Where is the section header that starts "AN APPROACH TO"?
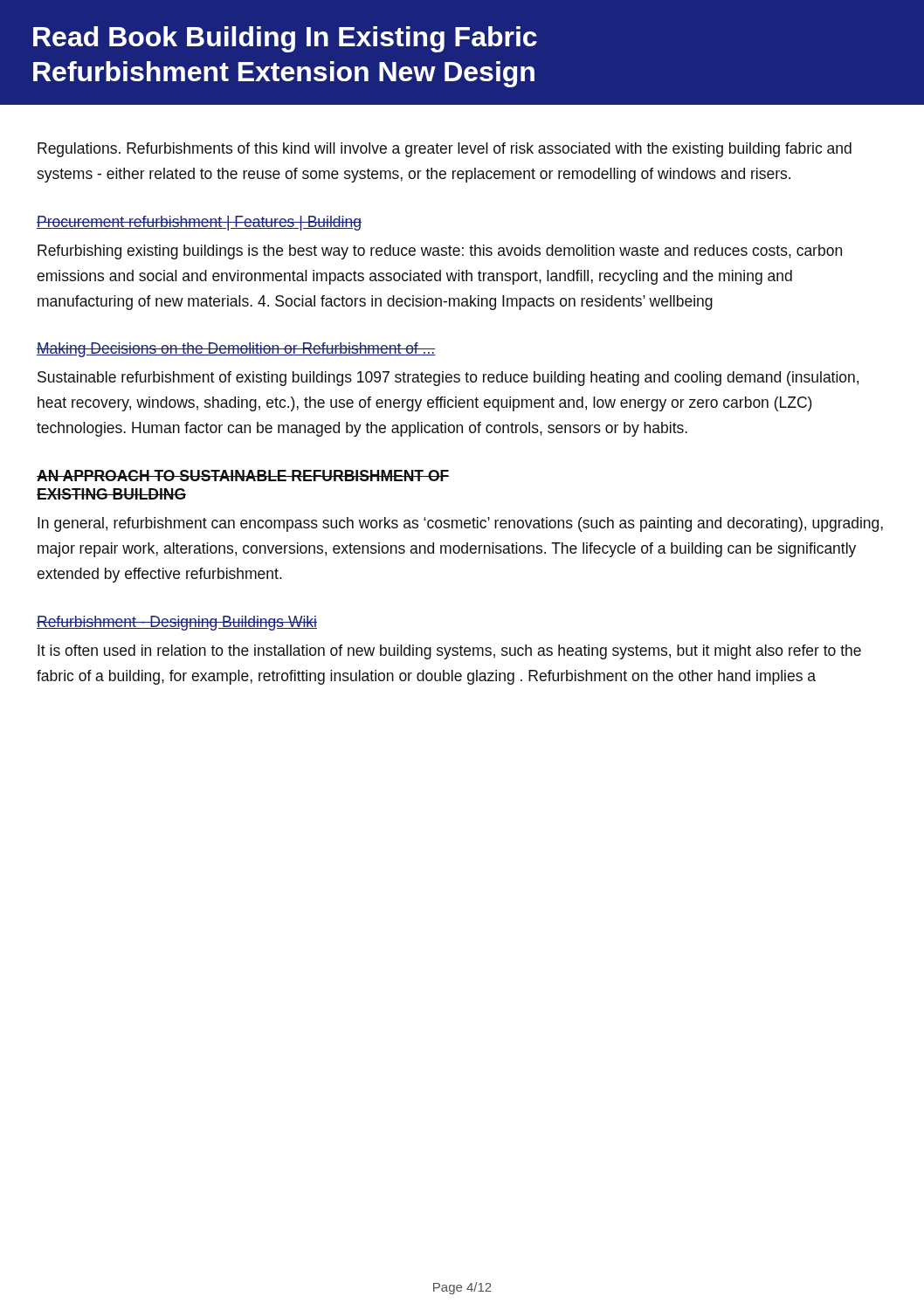924x1310 pixels. 243,485
